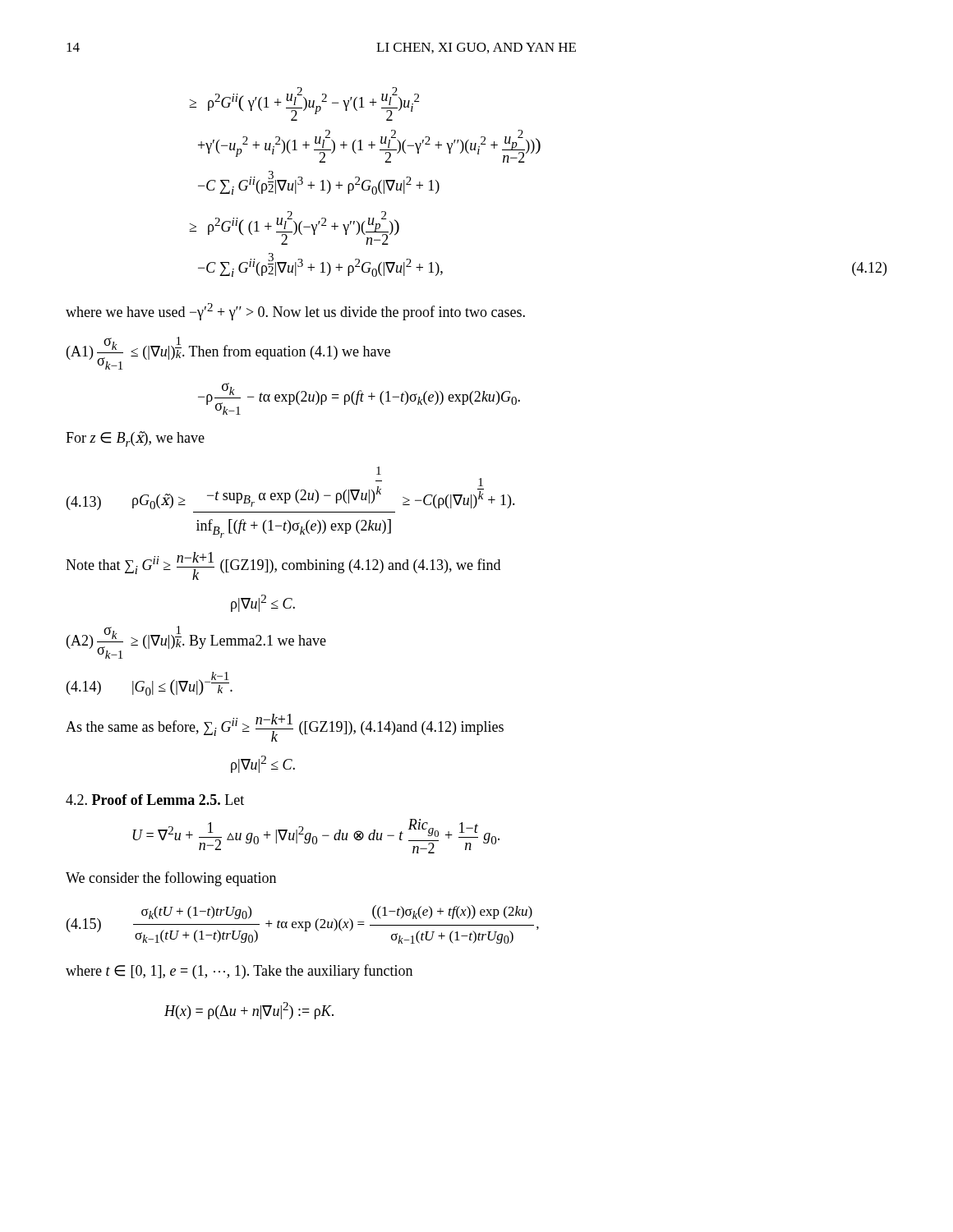This screenshot has width=953, height=1232.
Task: Select the text block containing "(A2)σkσk−1 ≥ (|∇u|)1k. By Lemma2.1"
Action: (x=196, y=642)
